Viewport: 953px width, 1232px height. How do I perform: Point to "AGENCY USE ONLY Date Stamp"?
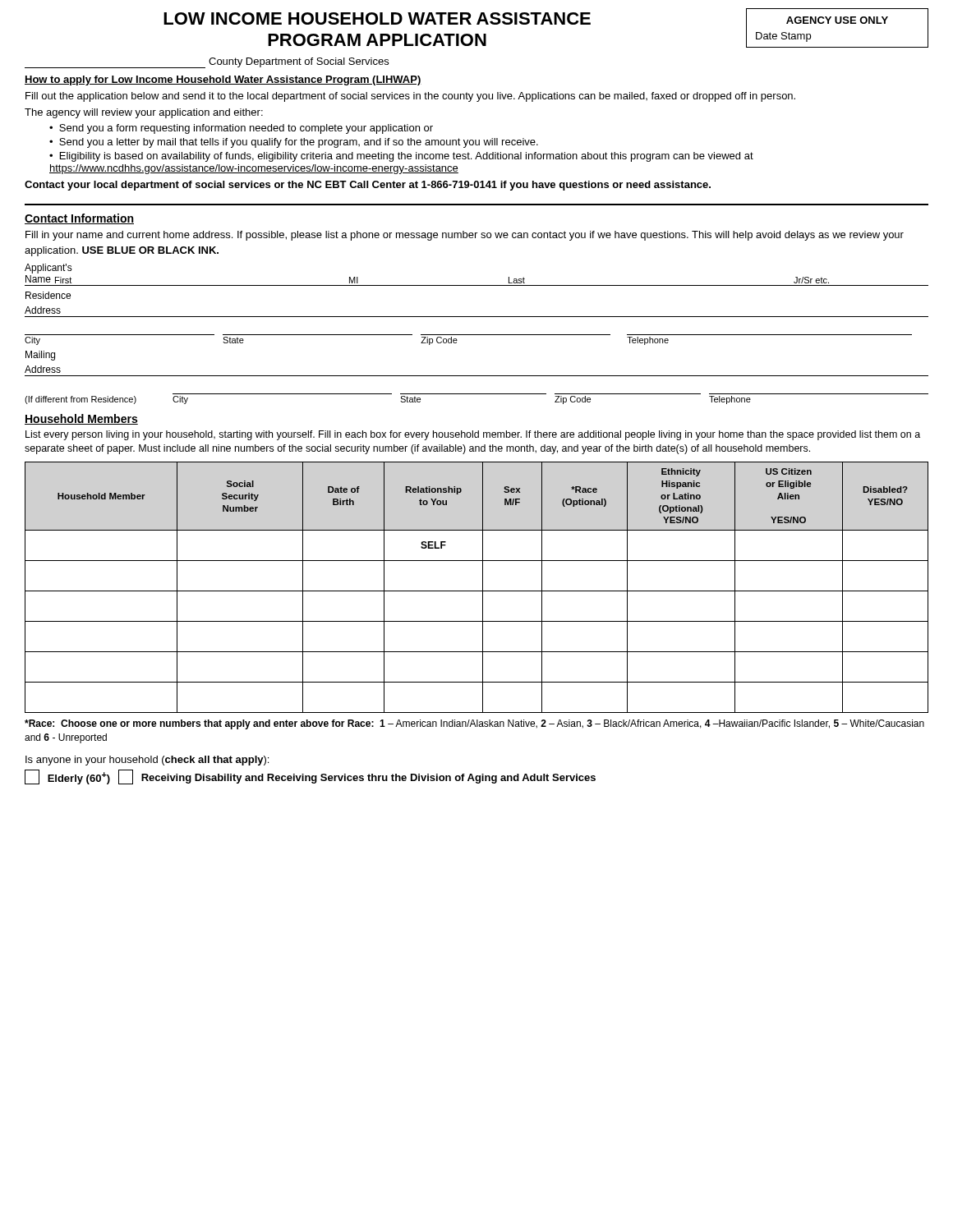coord(837,28)
